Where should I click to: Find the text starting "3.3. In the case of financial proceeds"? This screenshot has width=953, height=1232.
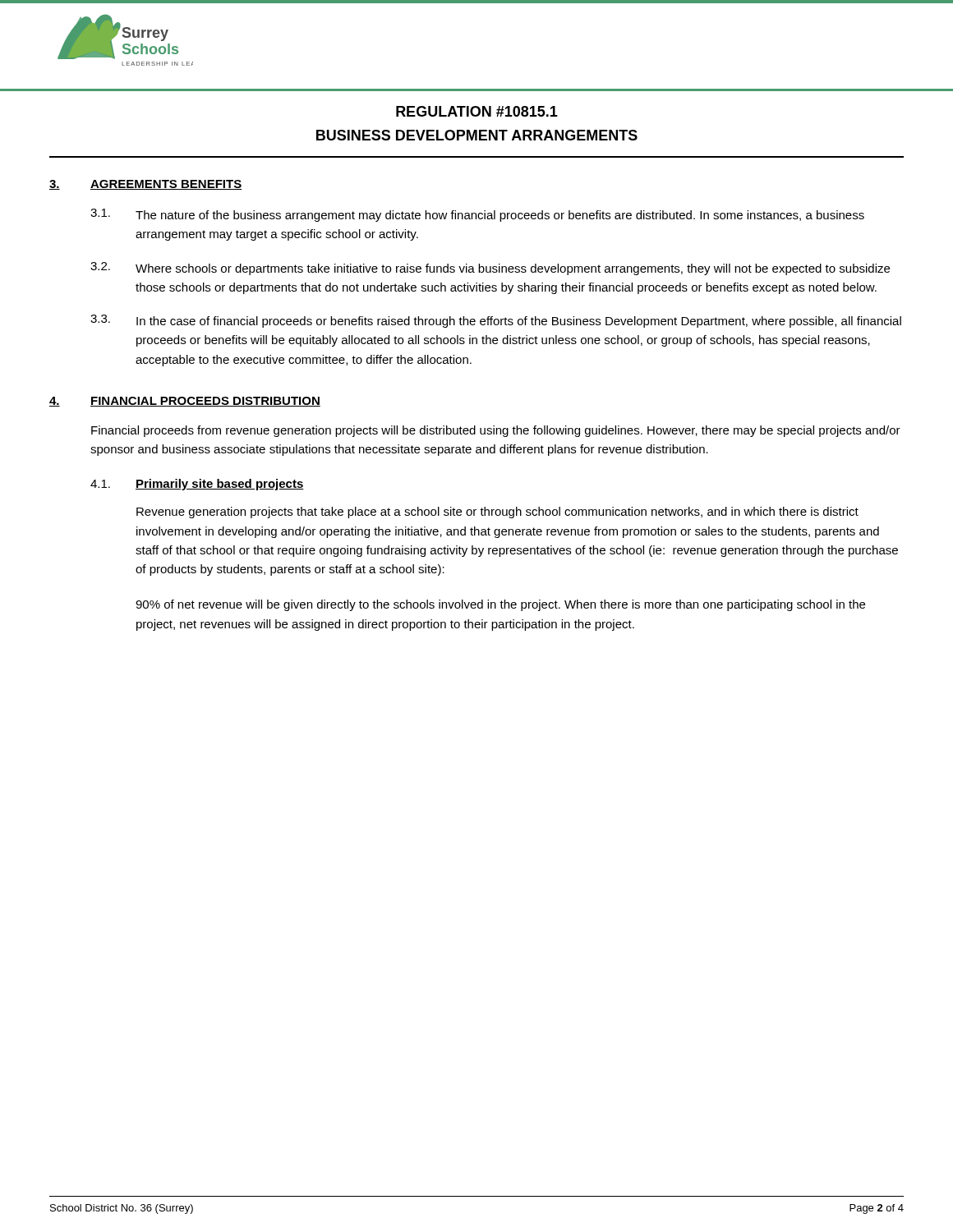497,340
